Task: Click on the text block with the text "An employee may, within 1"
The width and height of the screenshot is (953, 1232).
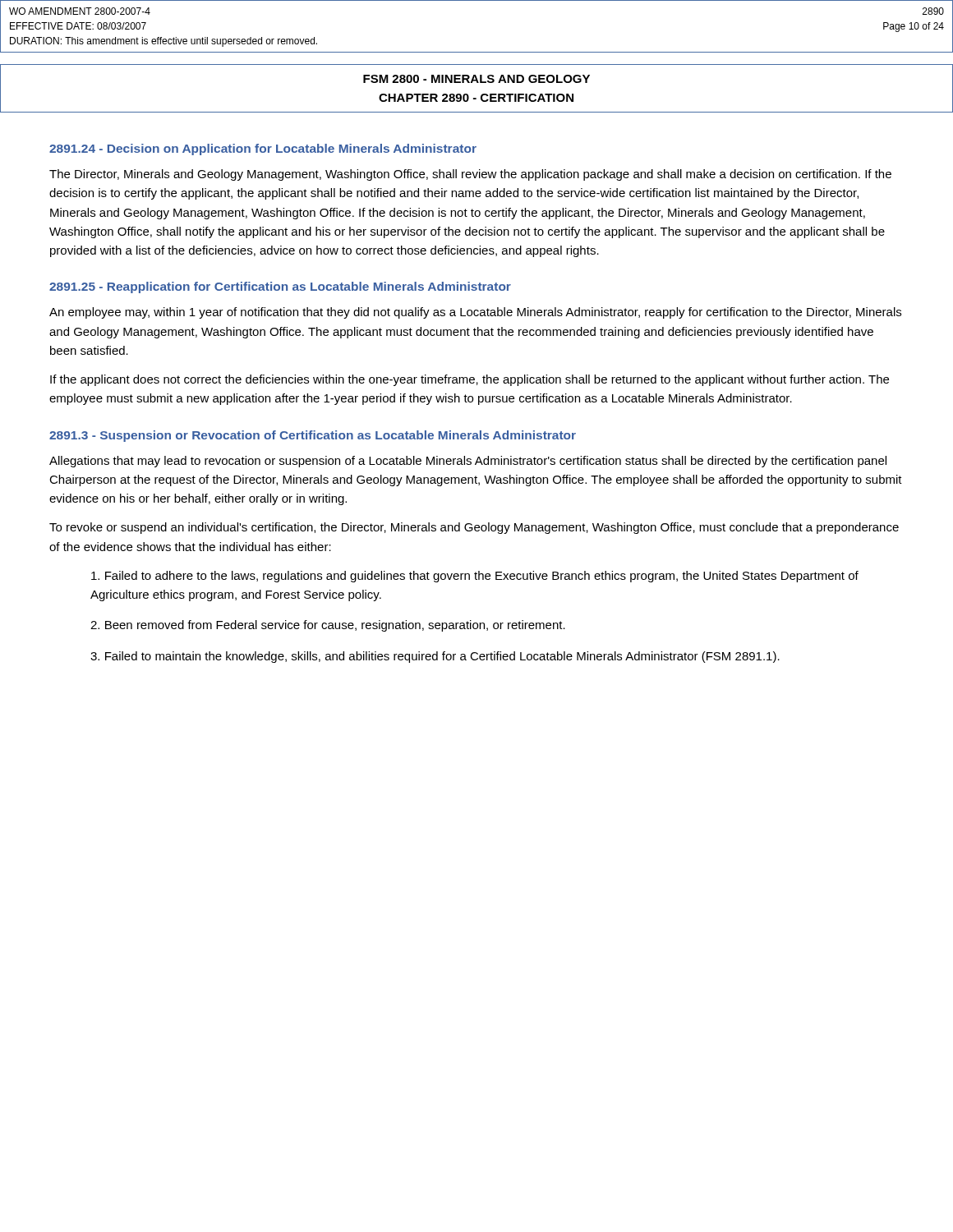Action: tap(476, 331)
